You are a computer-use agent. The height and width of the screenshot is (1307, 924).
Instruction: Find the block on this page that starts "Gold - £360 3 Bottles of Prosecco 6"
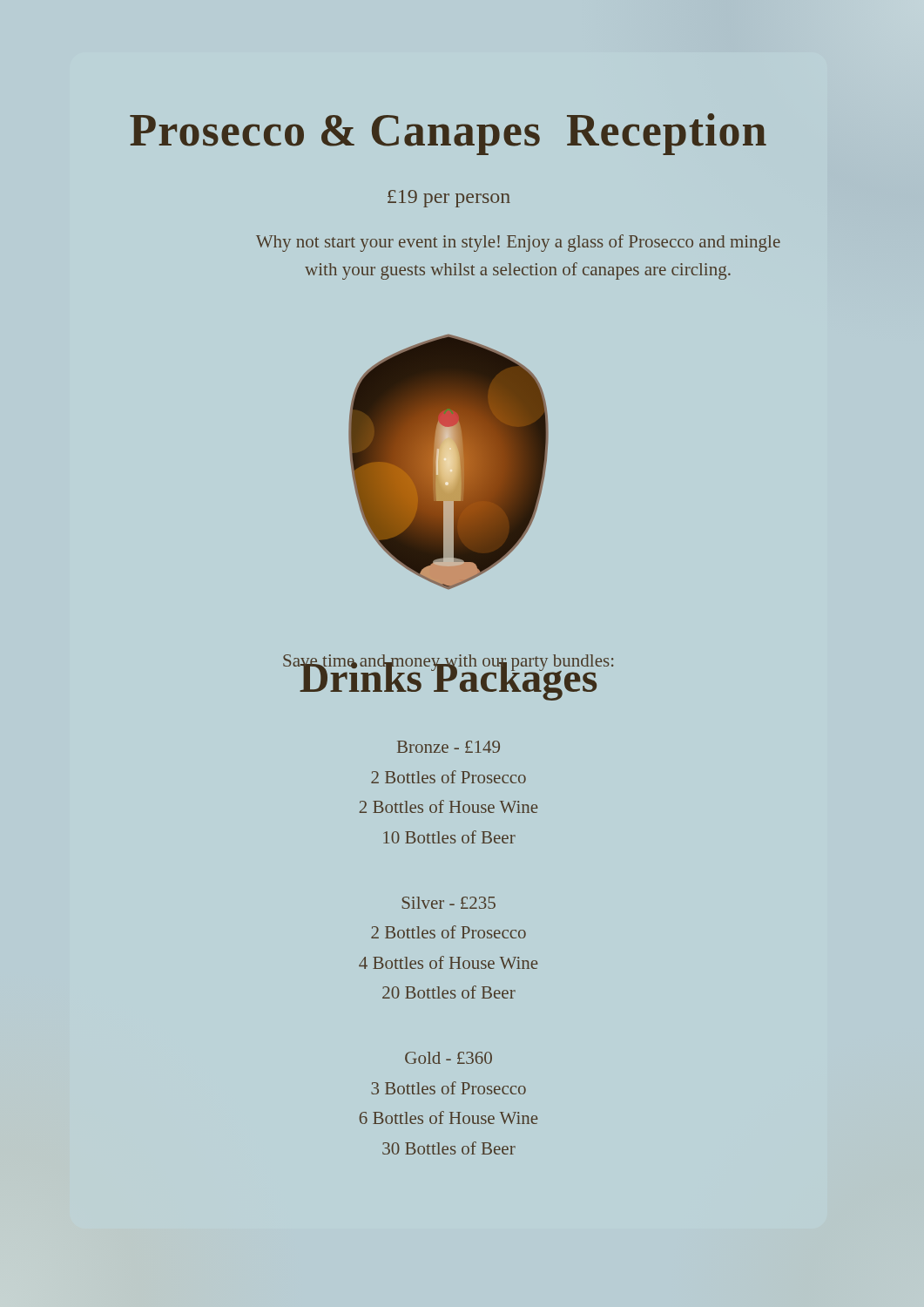tap(449, 1104)
